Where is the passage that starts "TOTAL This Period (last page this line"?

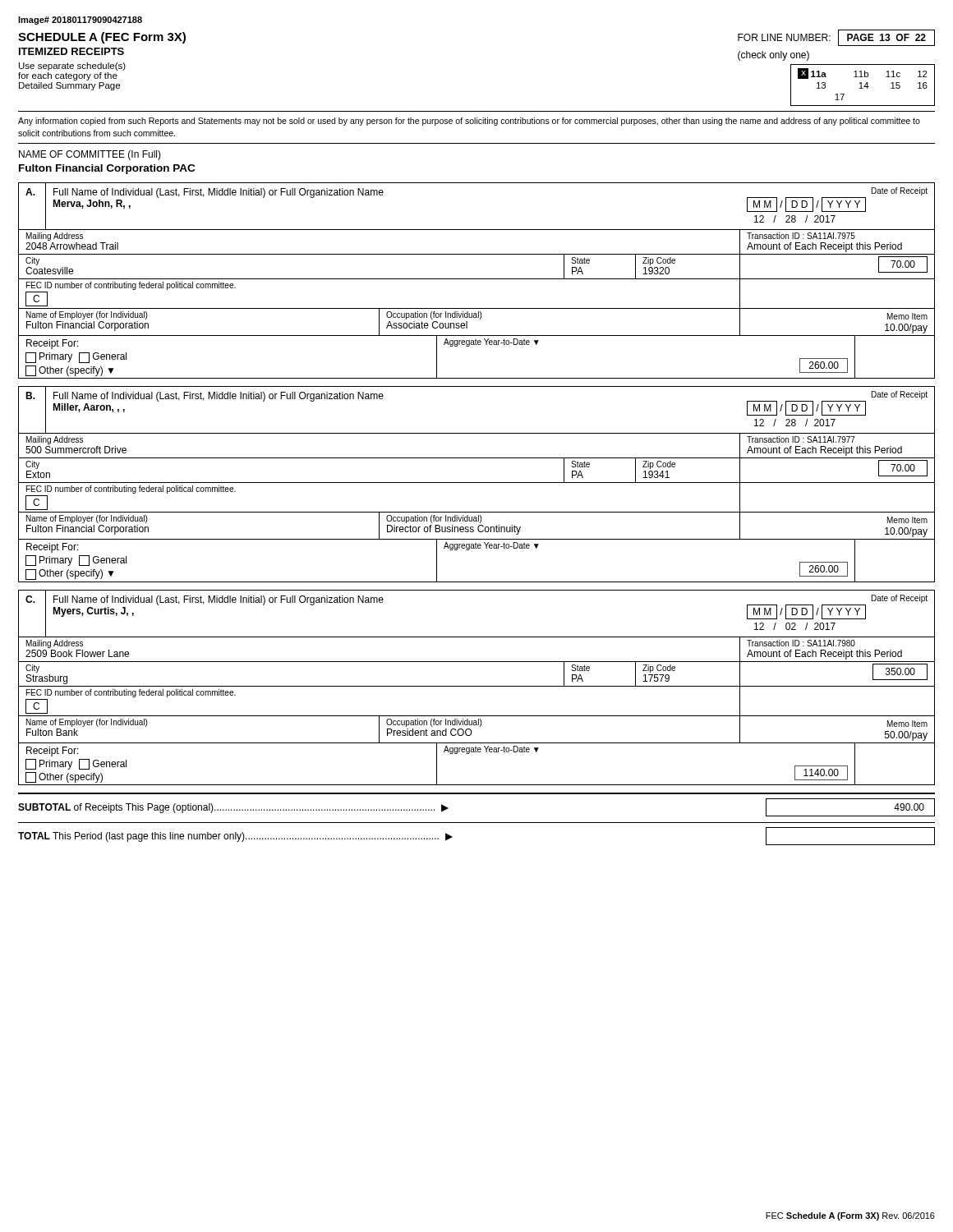coord(129,835)
